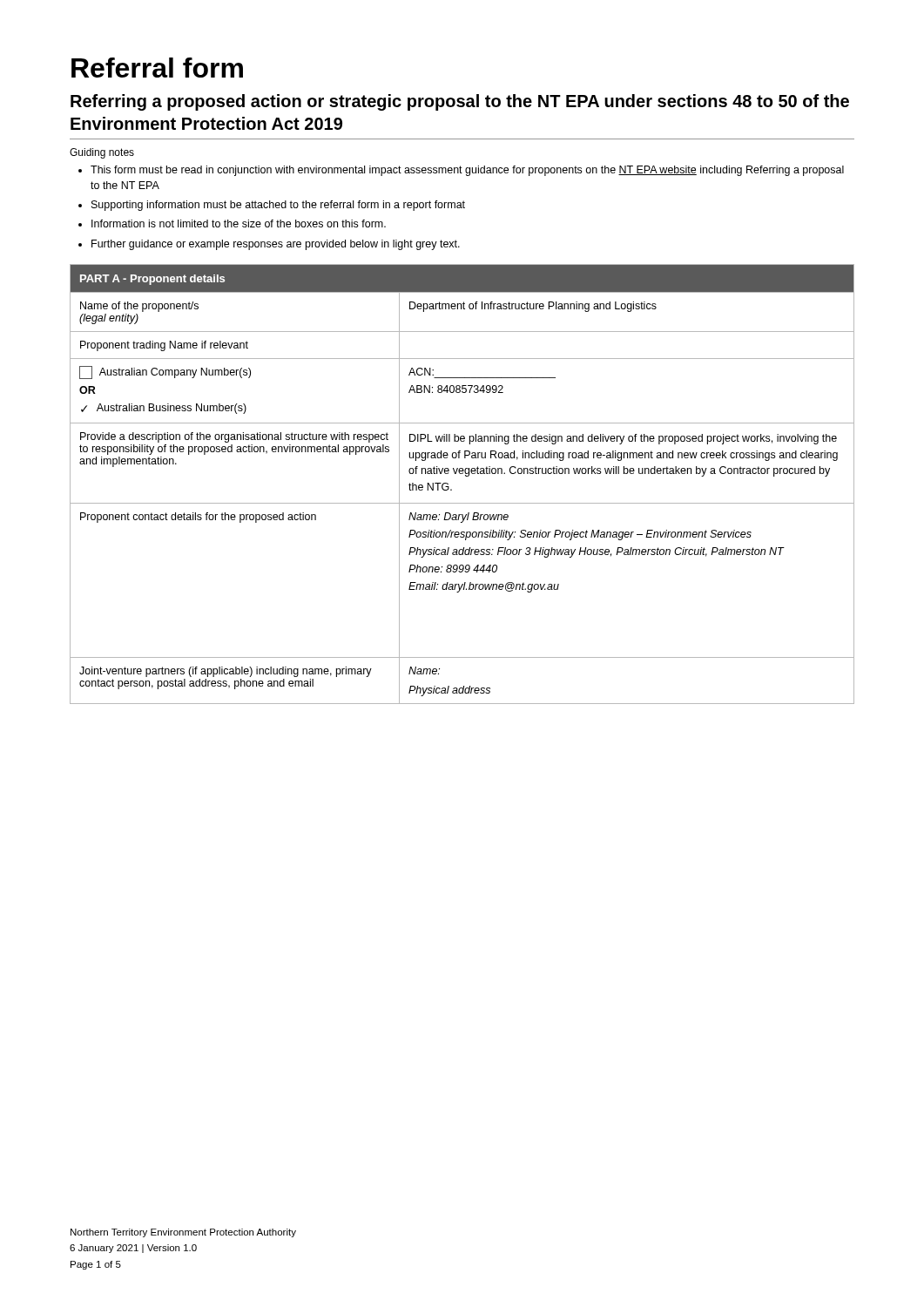Navigate to the element starting "Information is not limited to the size of"
Screen dimensions: 1307x924
pyautogui.click(x=238, y=224)
